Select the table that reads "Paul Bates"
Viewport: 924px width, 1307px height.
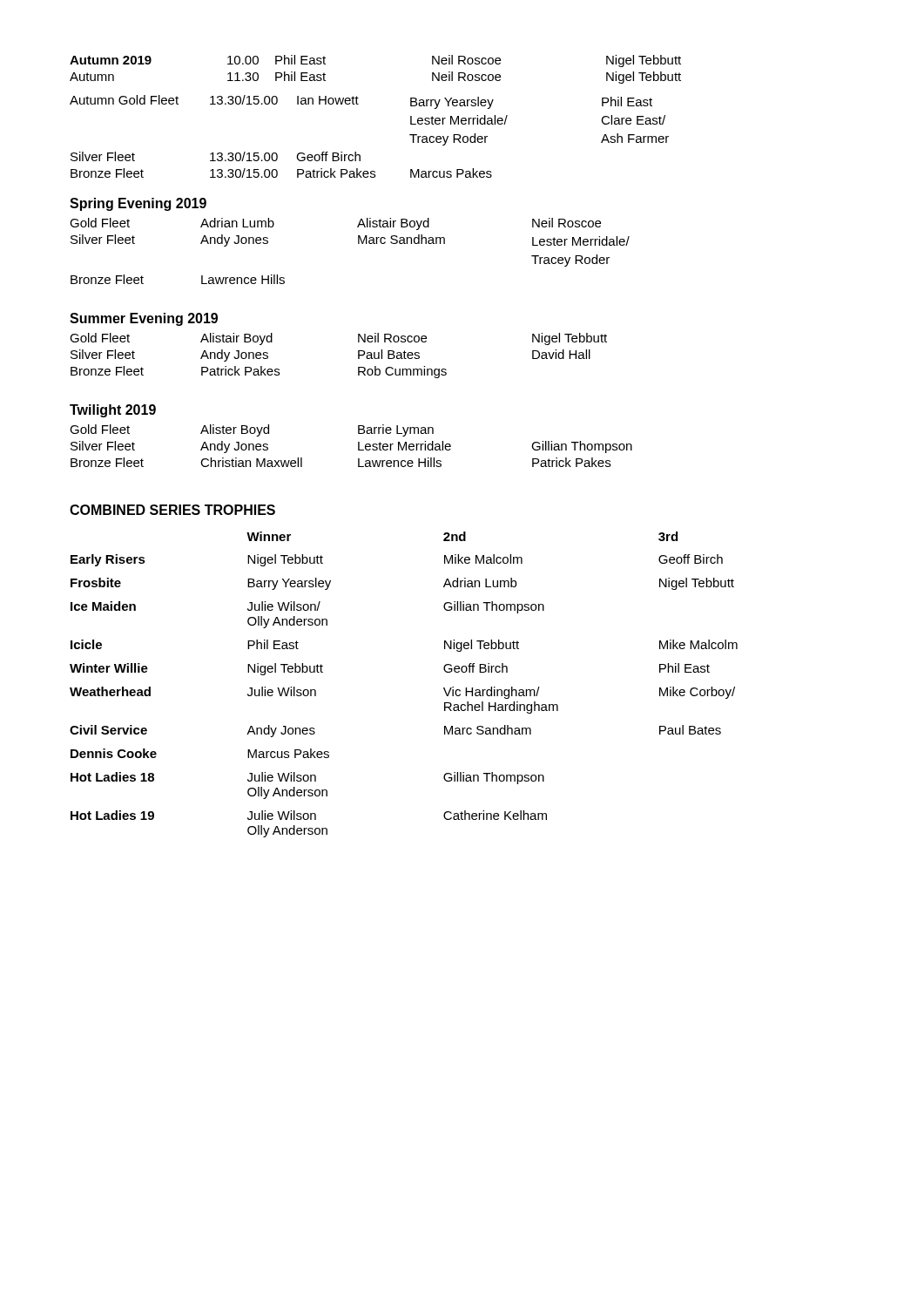pyautogui.click(x=462, y=684)
